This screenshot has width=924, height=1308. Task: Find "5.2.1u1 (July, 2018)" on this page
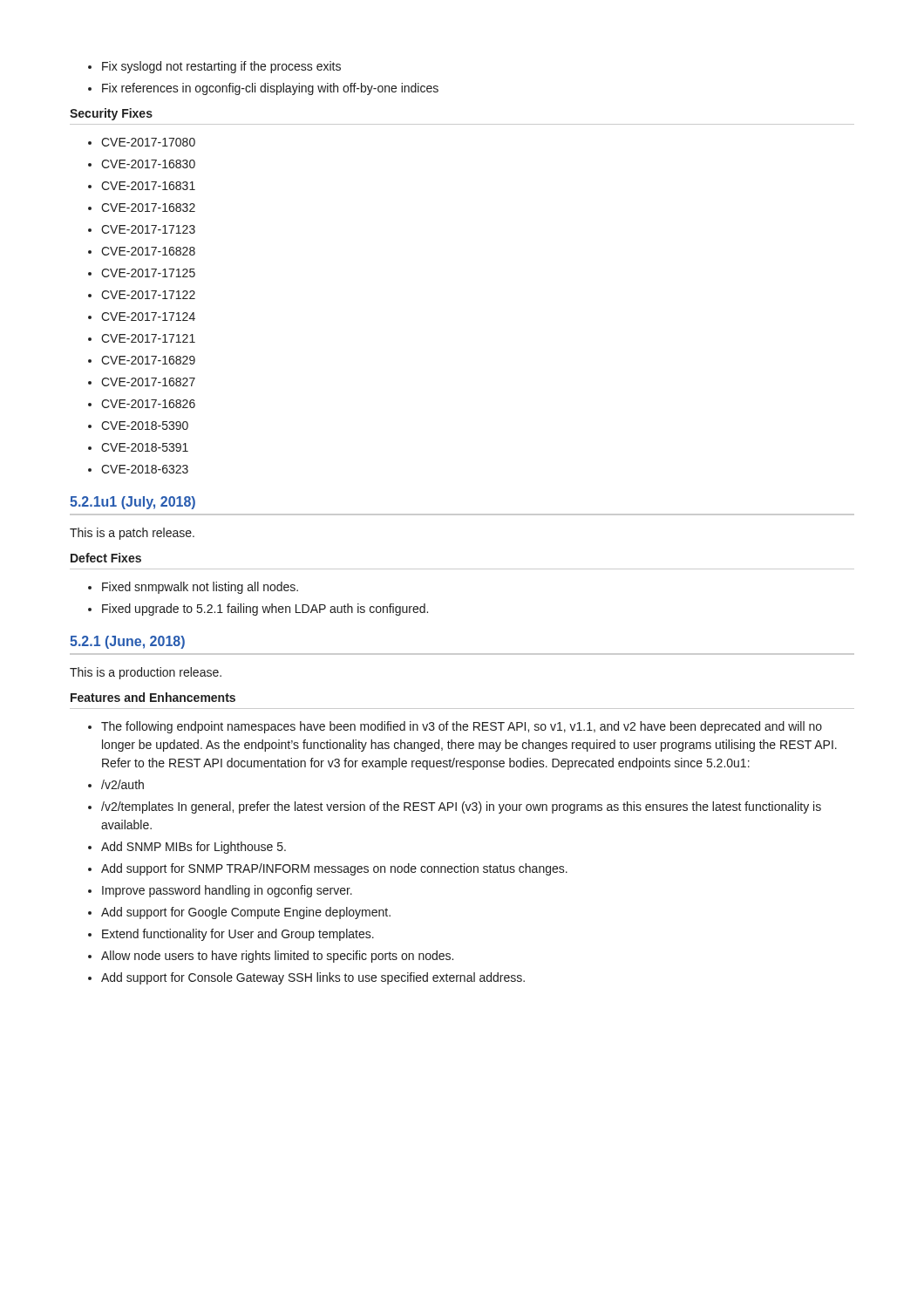pyautogui.click(x=462, y=505)
